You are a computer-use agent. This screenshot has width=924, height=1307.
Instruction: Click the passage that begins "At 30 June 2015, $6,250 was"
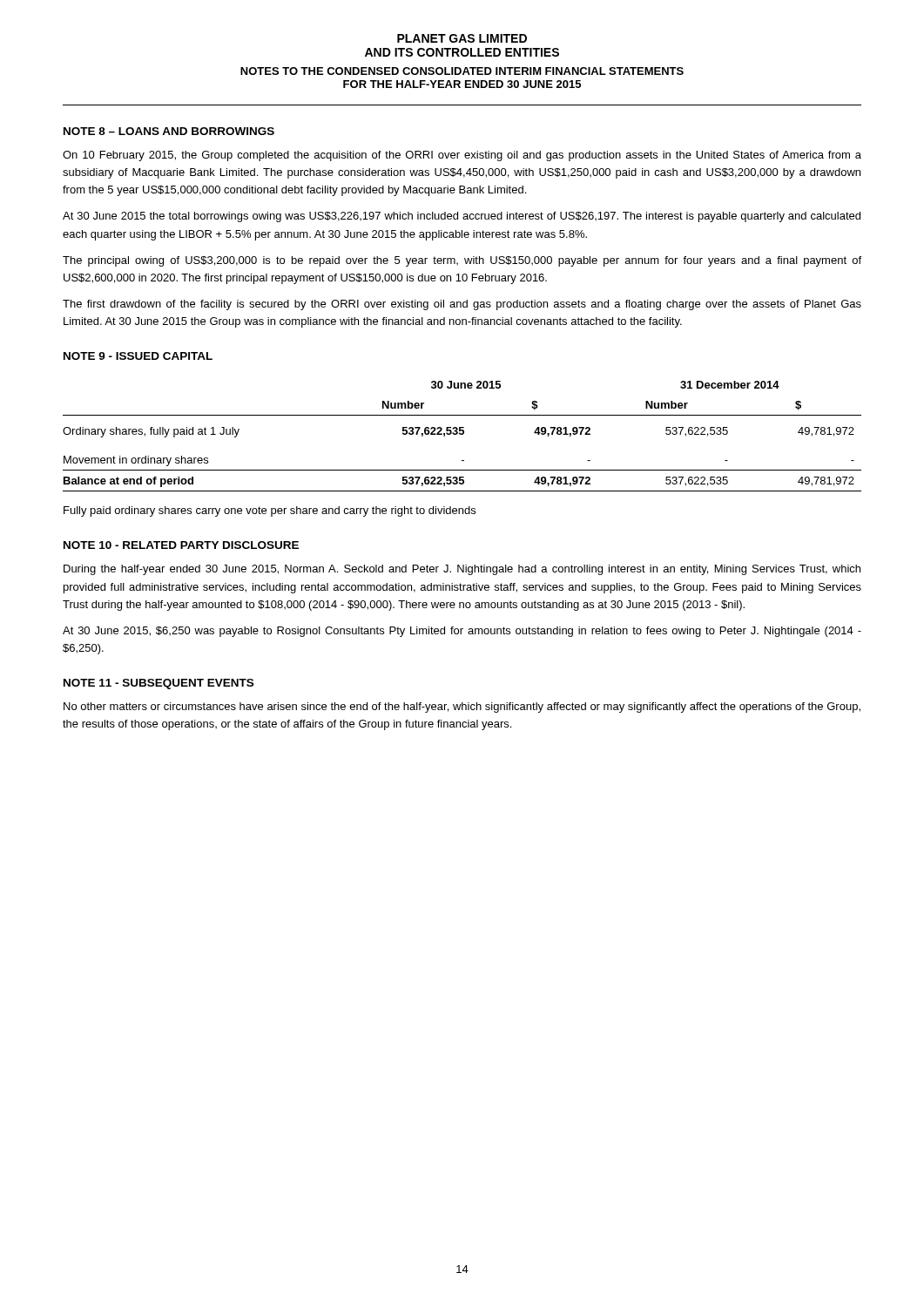[x=462, y=639]
